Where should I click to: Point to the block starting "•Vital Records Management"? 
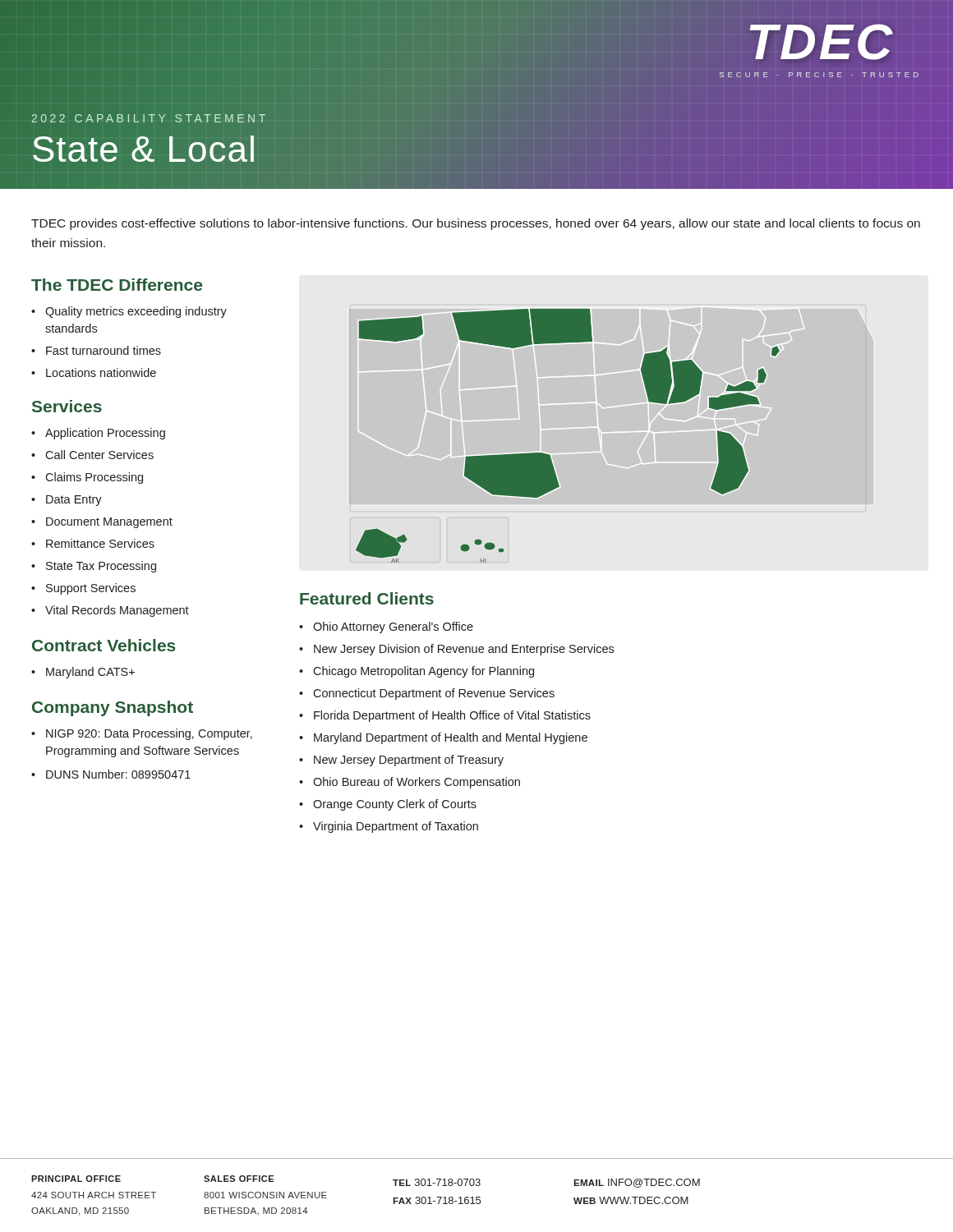pyautogui.click(x=110, y=611)
